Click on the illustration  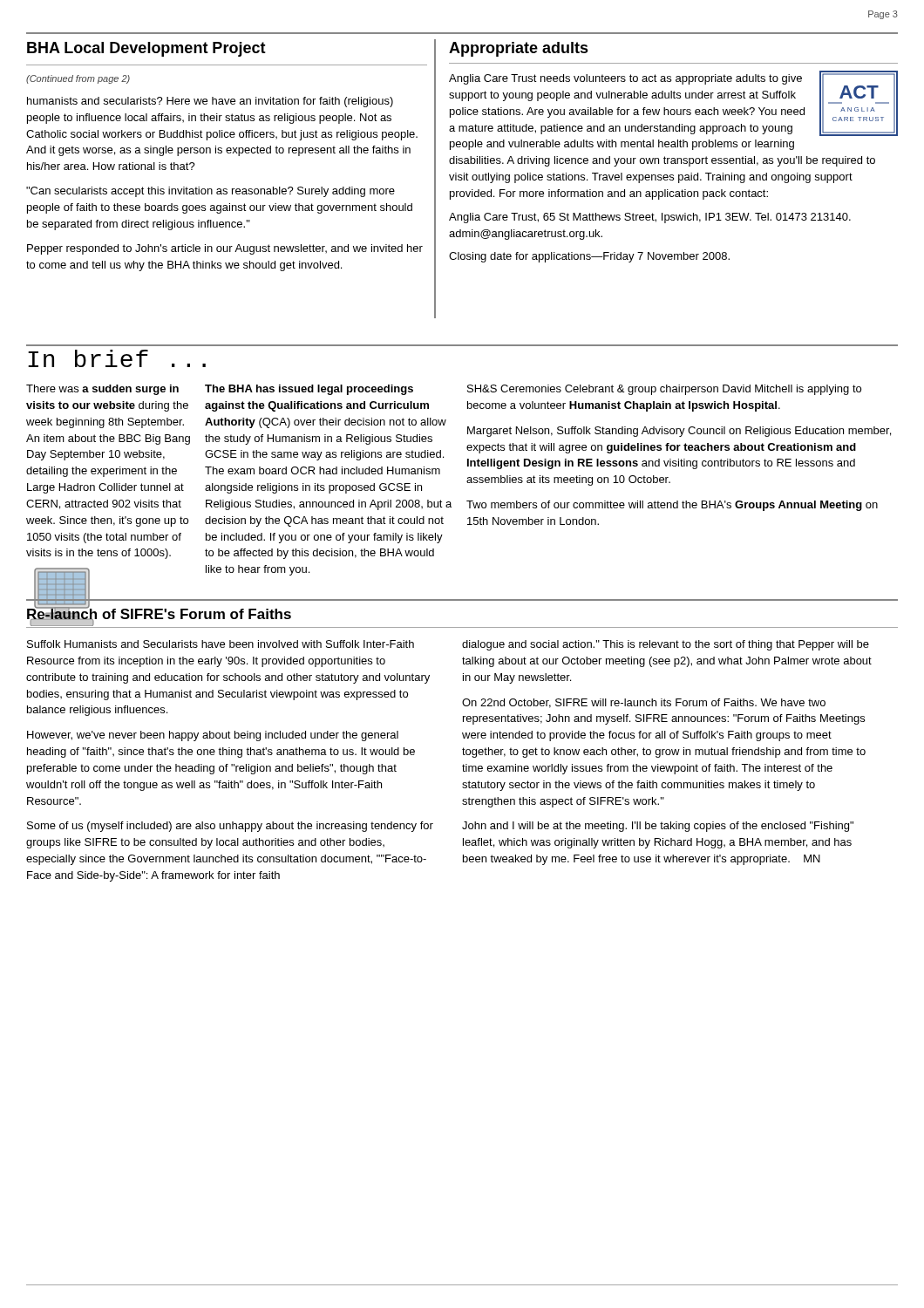point(111,599)
